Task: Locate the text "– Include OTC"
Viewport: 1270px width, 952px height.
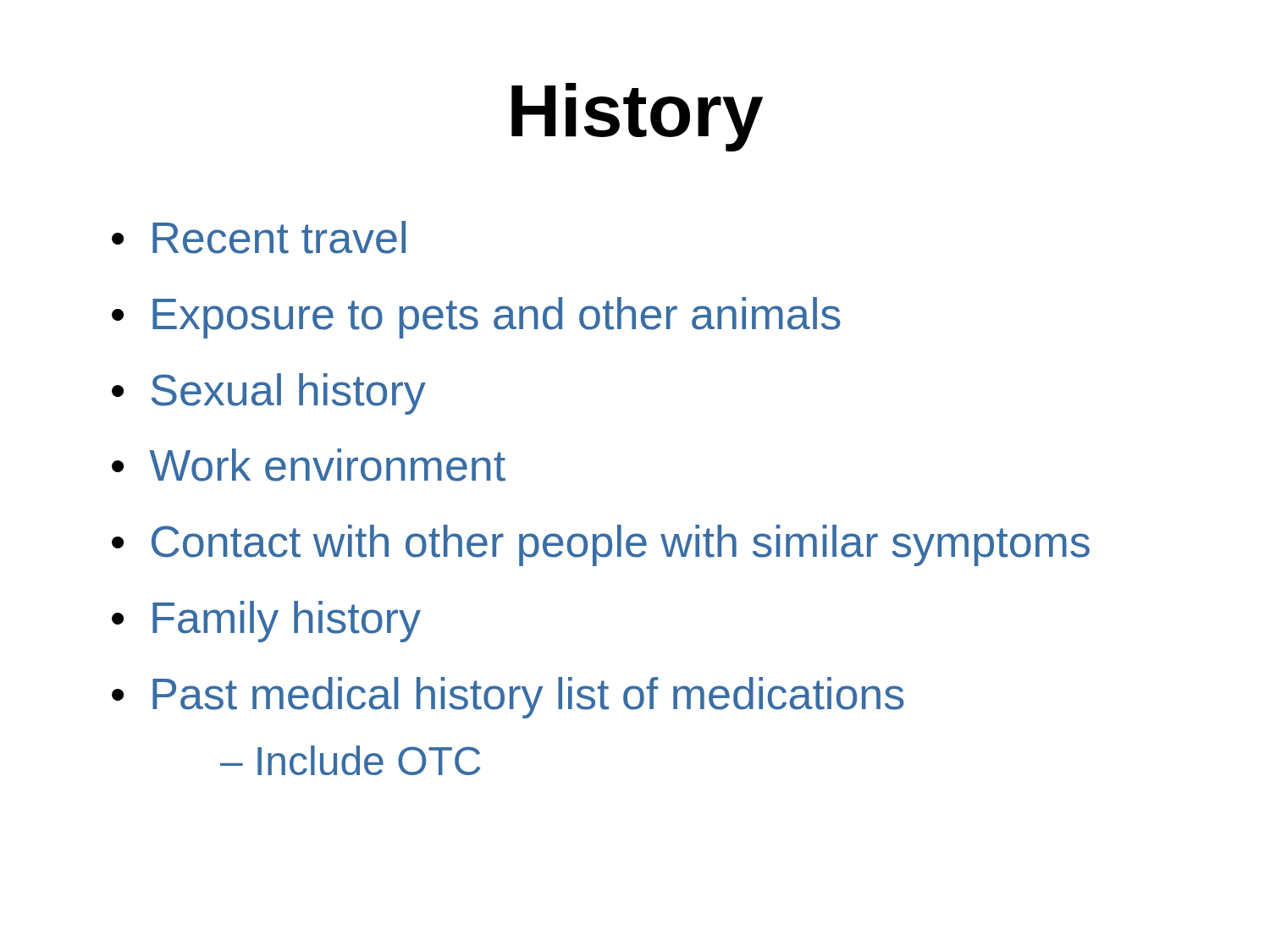Action: [351, 761]
